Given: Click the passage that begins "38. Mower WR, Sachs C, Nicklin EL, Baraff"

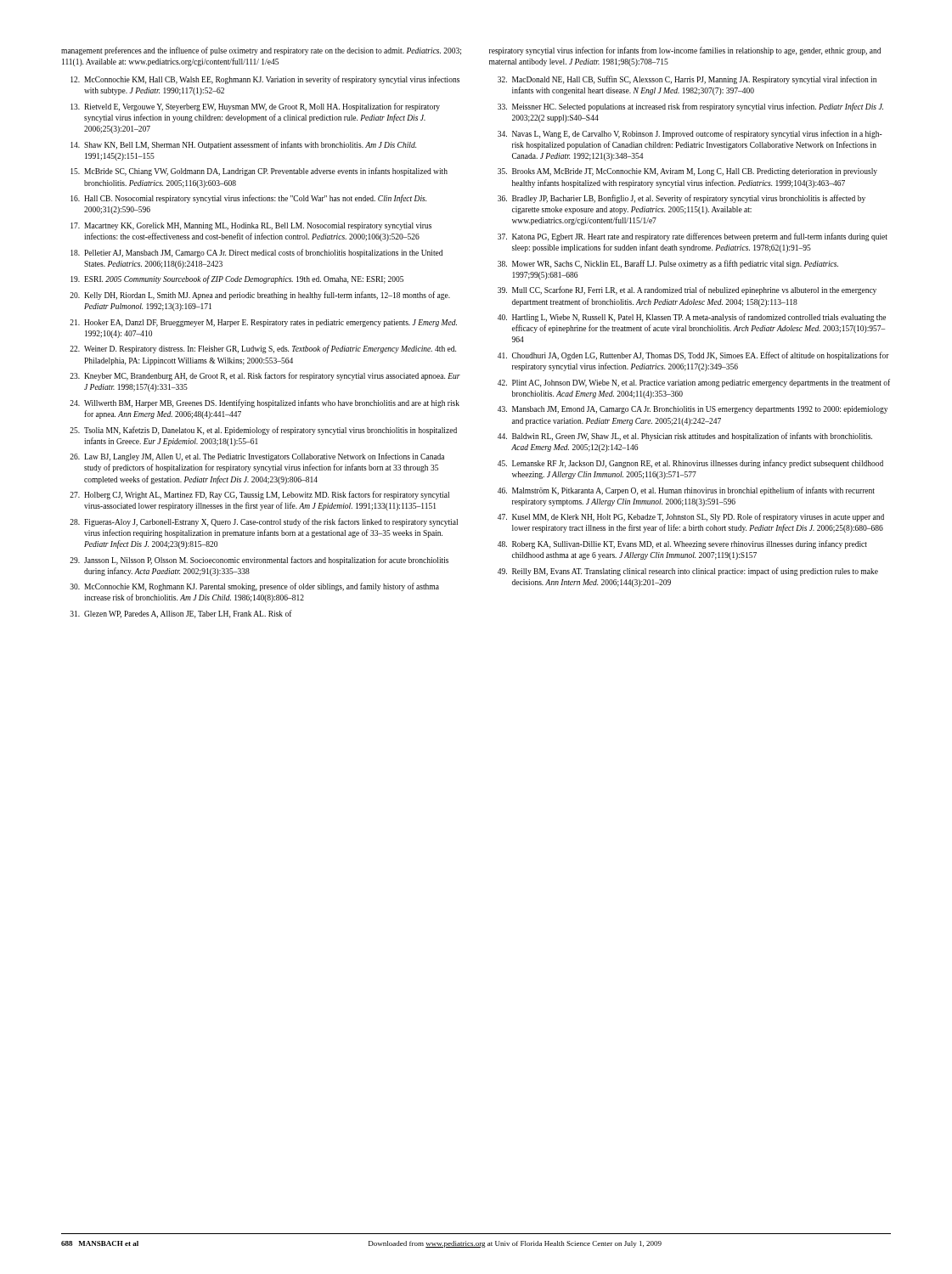Looking at the screenshot, I should (x=690, y=270).
